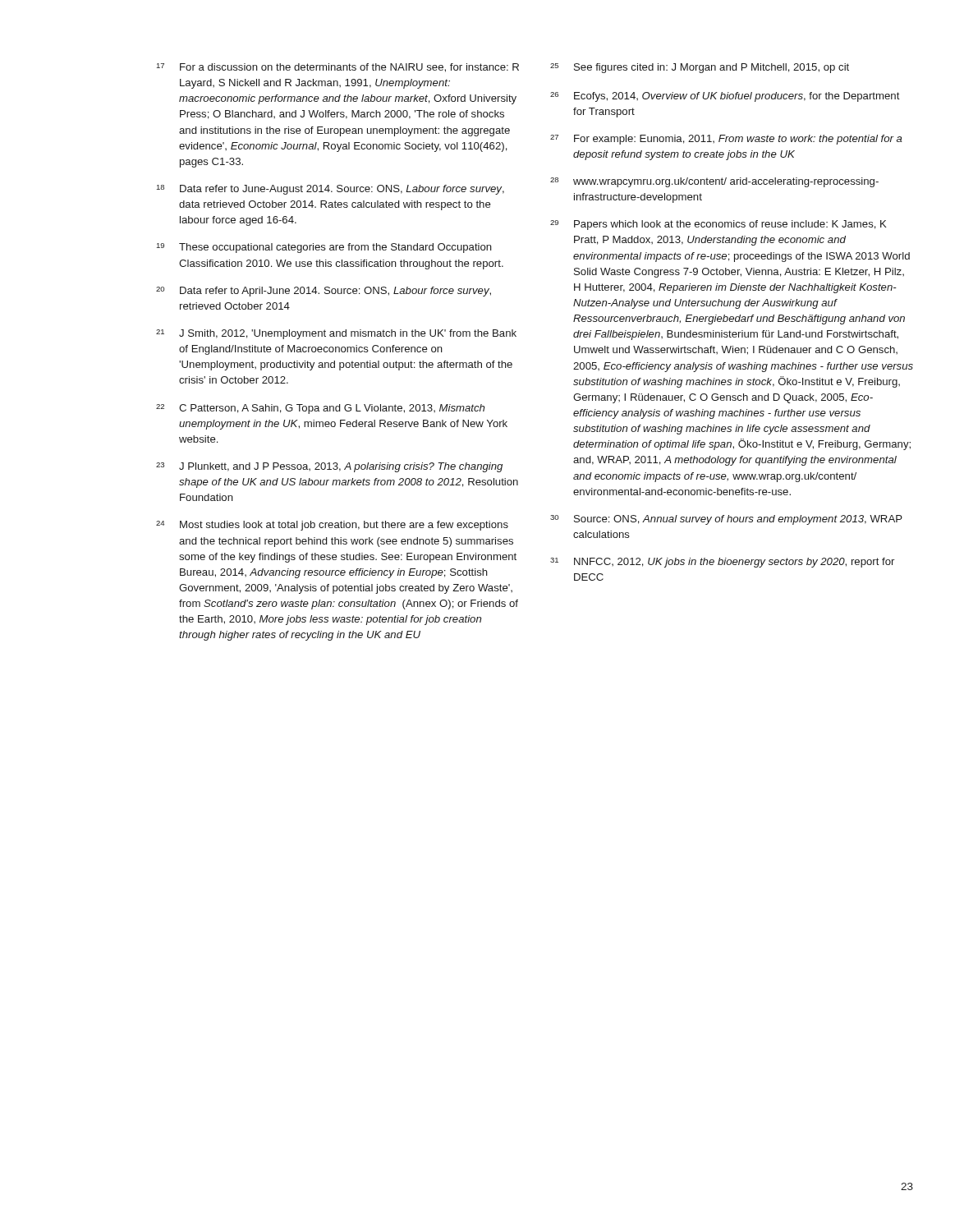The width and height of the screenshot is (964, 1232).
Task: Select the block starting "30 Source: ONS, Annual"
Action: click(732, 526)
